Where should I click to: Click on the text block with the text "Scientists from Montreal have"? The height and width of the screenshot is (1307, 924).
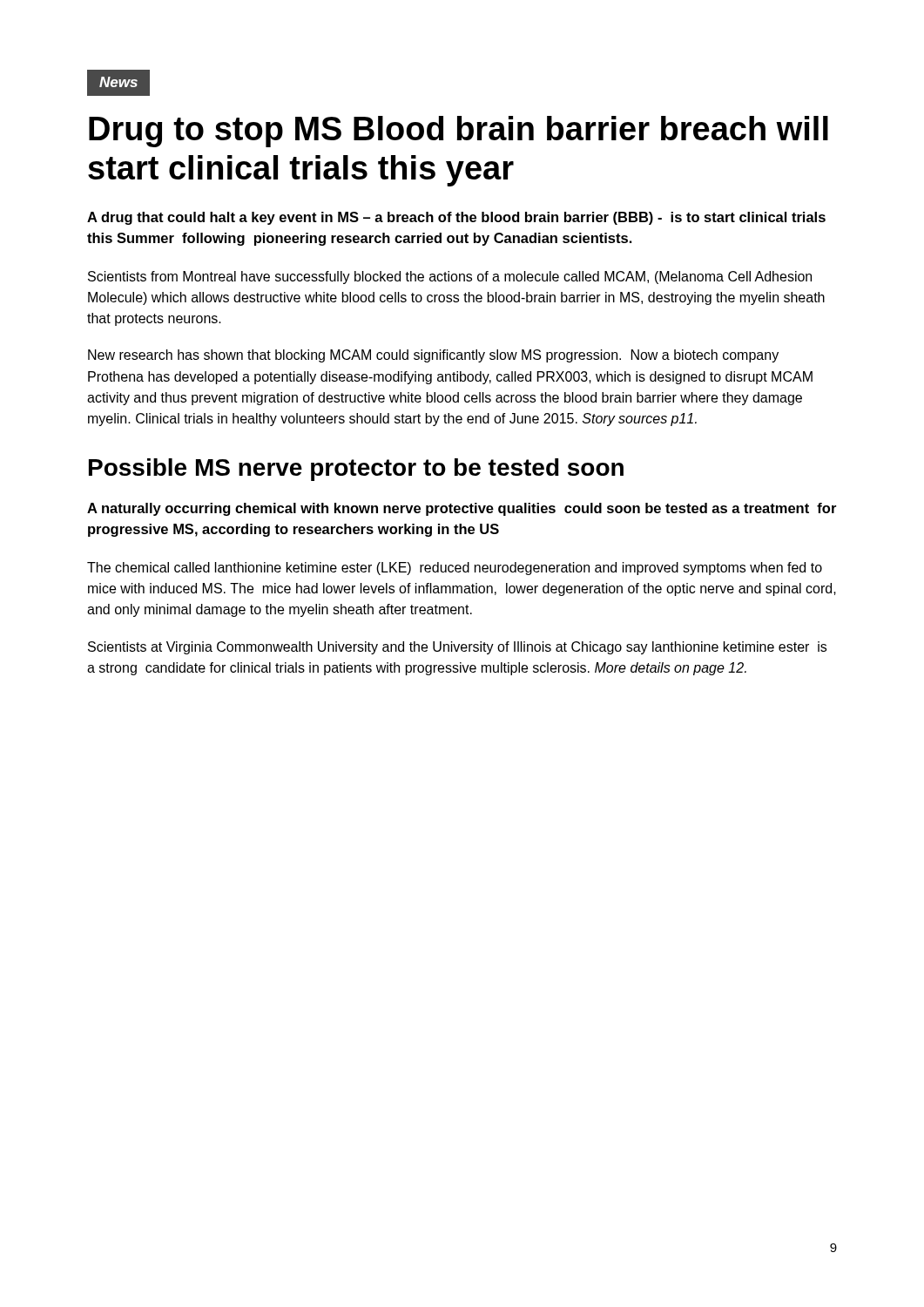click(456, 297)
